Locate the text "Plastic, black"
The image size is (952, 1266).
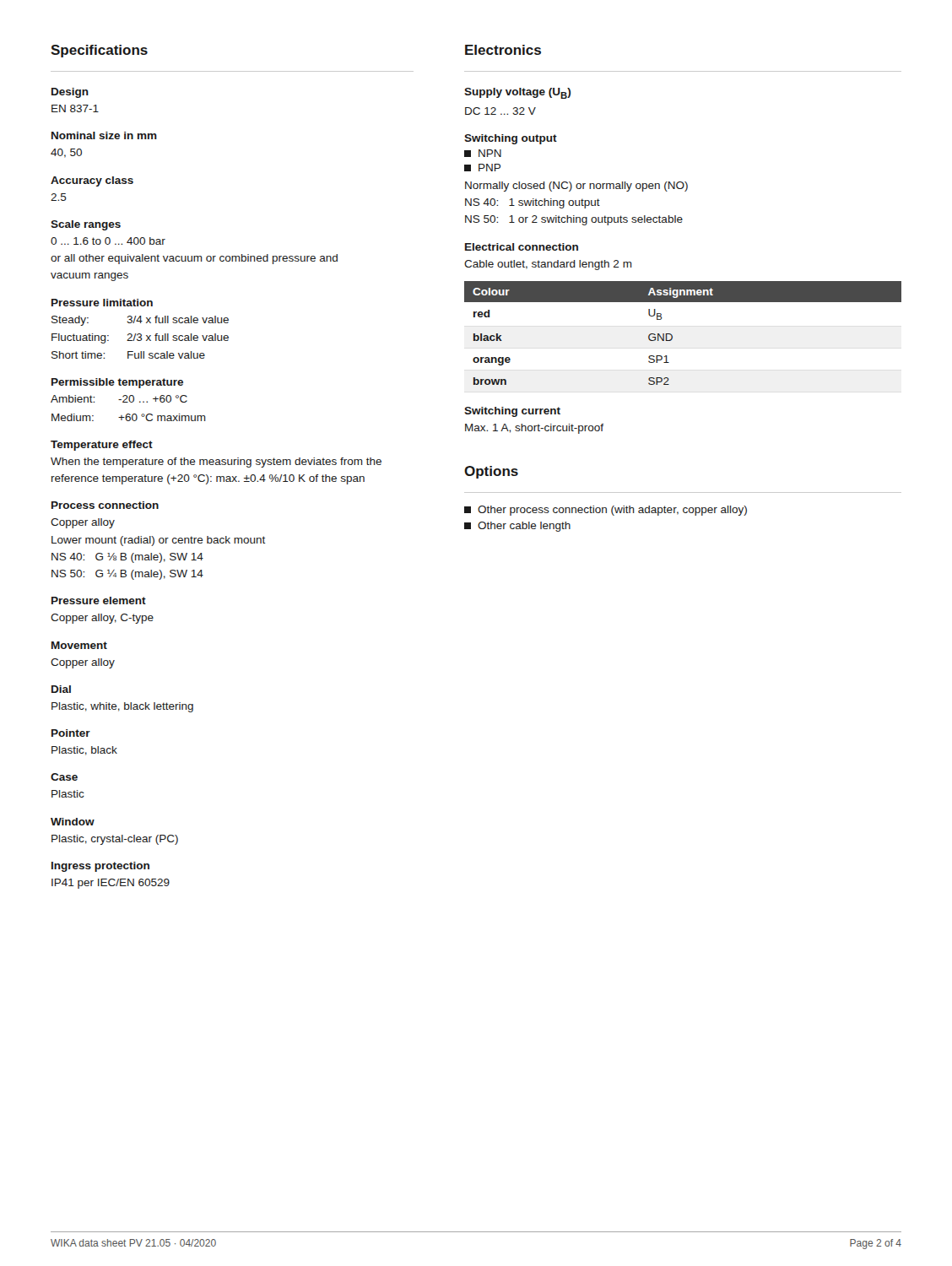(84, 750)
